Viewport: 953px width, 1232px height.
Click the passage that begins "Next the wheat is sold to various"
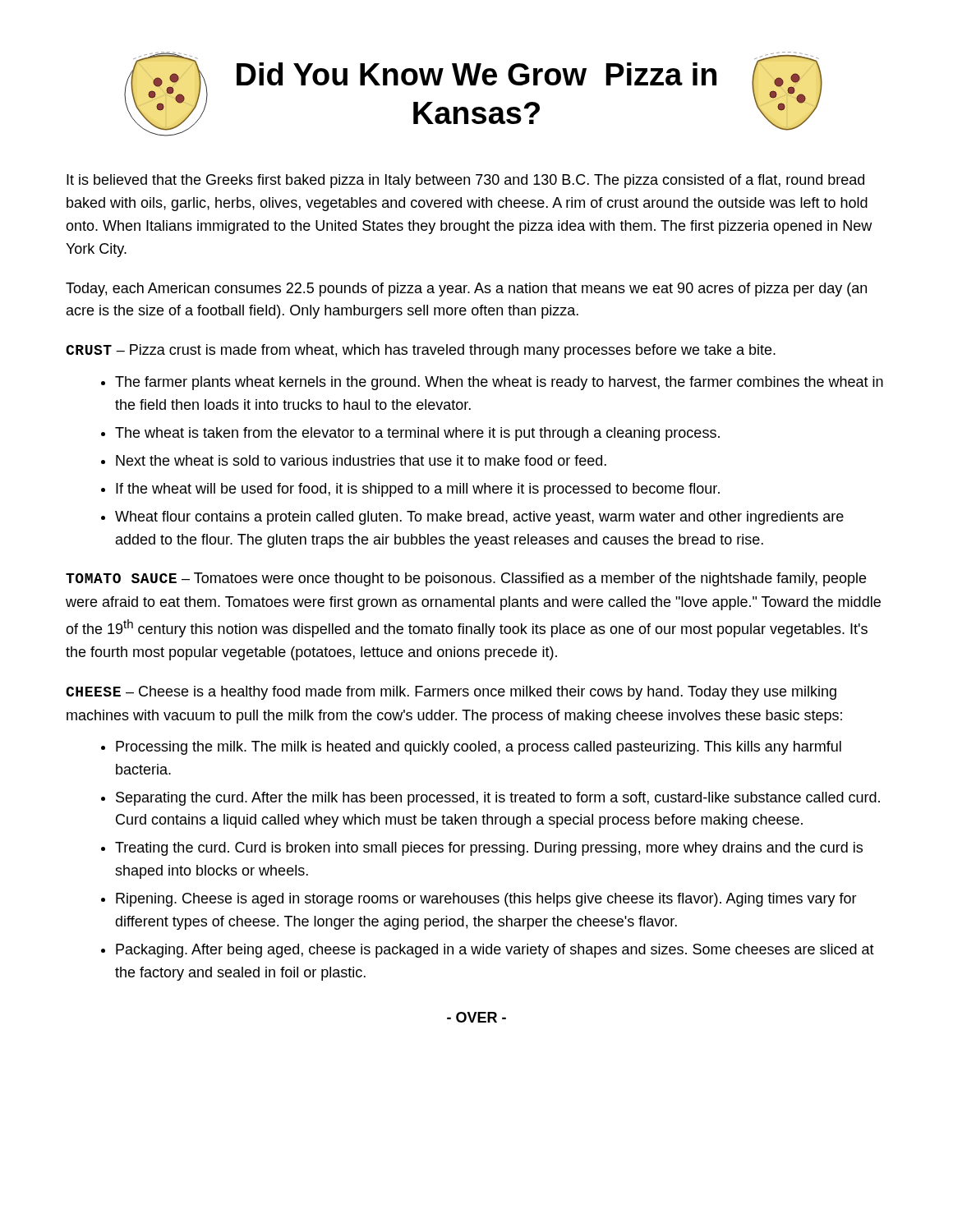pos(361,461)
